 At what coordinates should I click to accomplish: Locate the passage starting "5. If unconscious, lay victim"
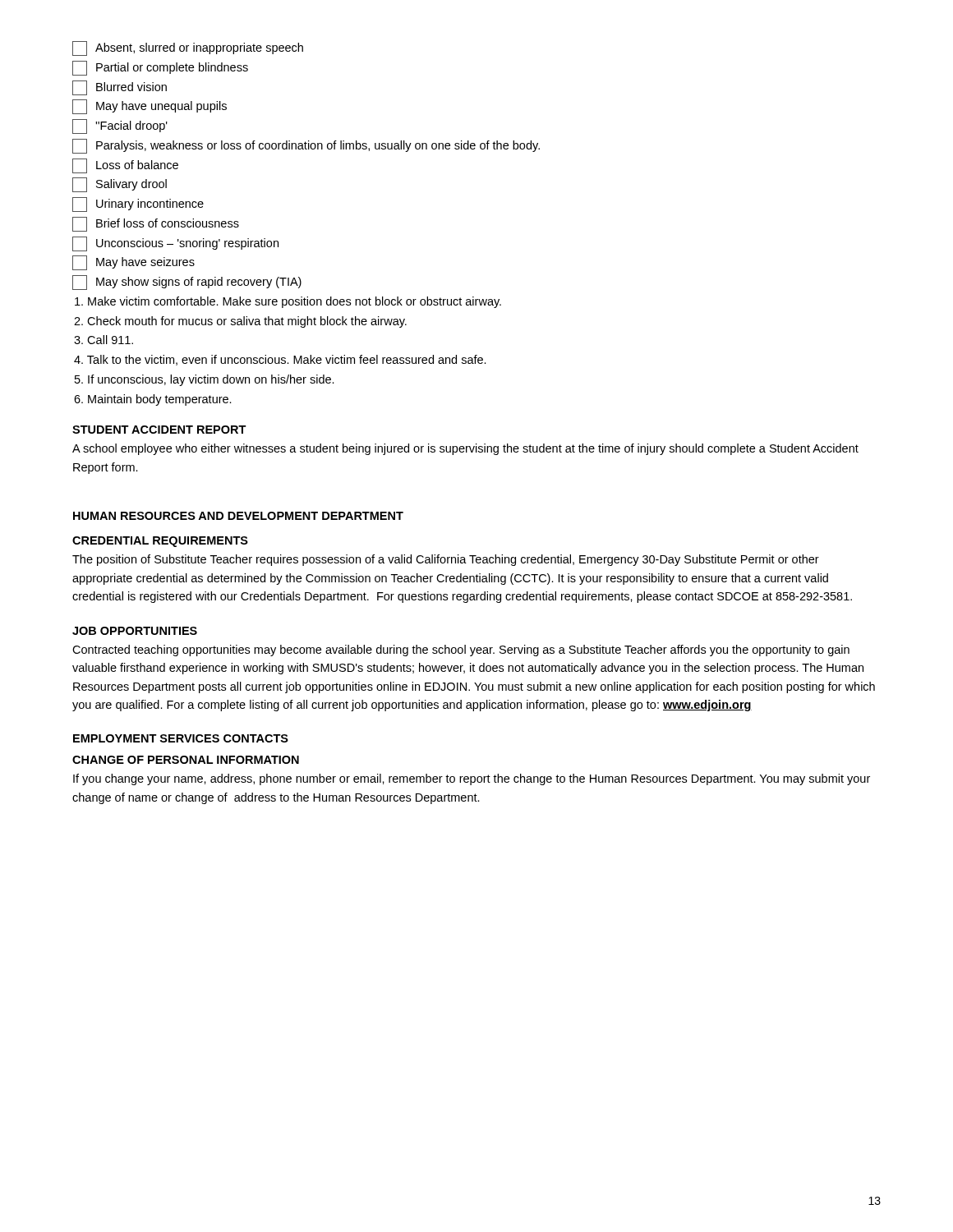click(204, 379)
